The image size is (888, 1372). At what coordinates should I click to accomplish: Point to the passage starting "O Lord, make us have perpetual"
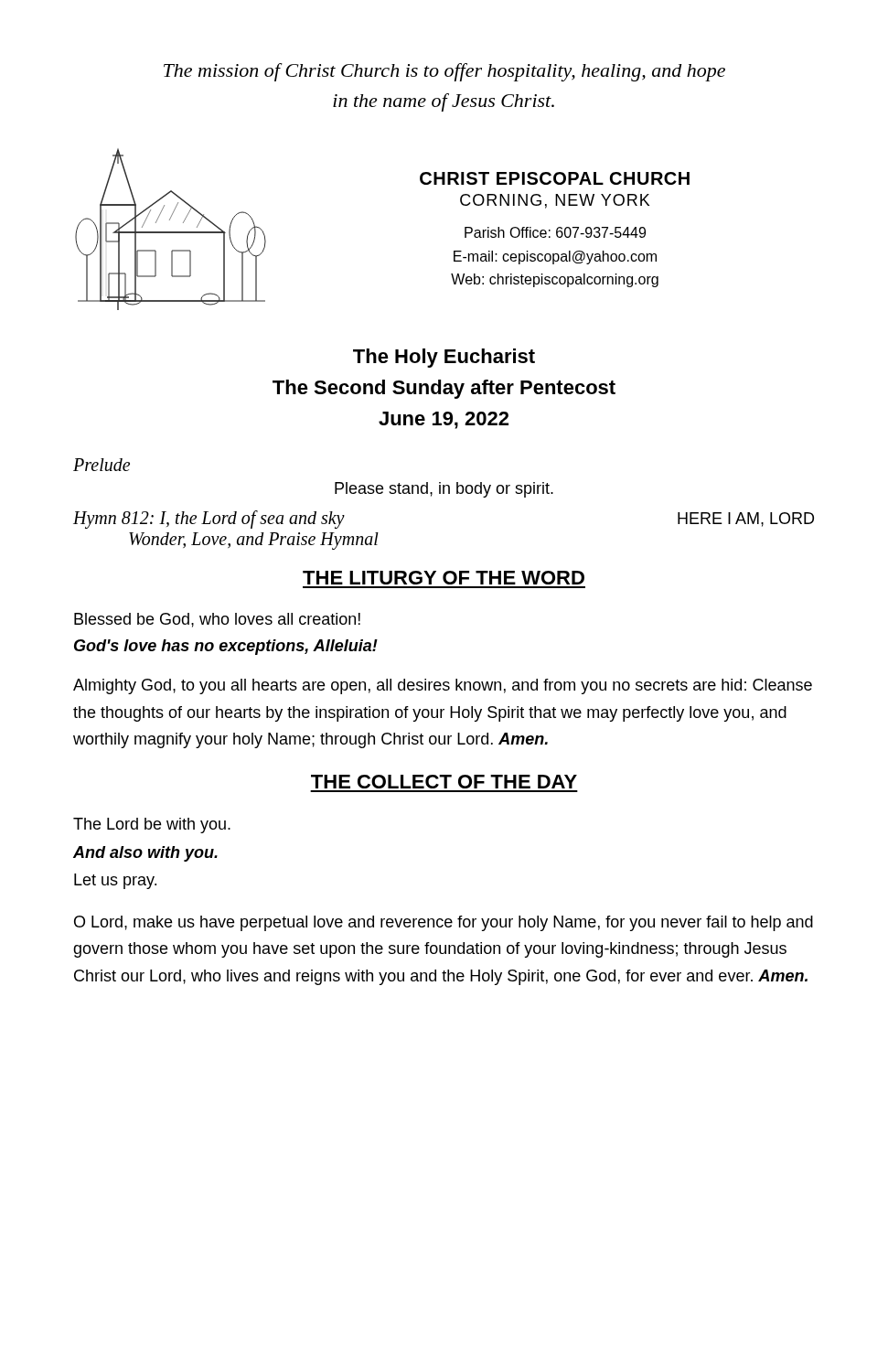click(x=443, y=949)
